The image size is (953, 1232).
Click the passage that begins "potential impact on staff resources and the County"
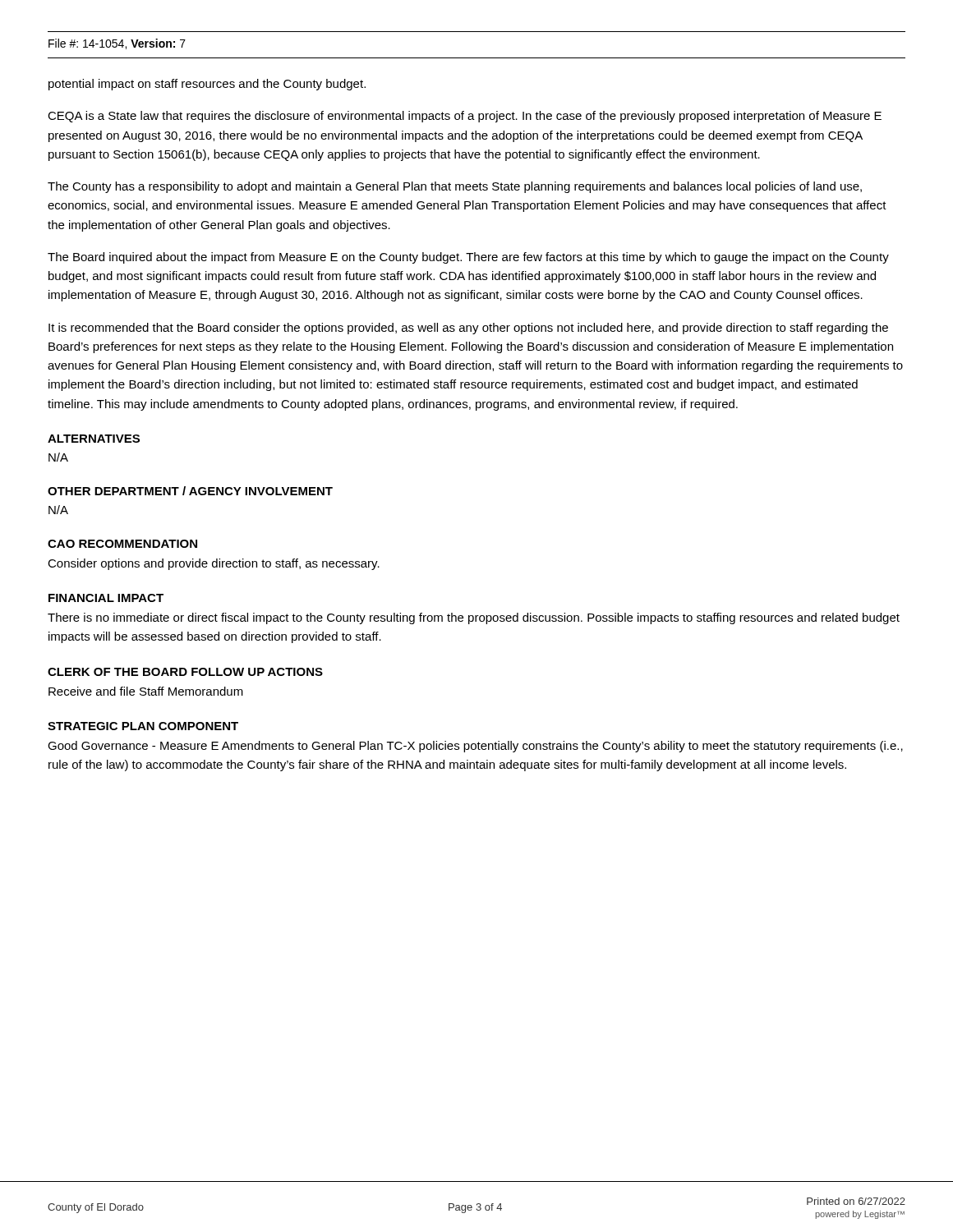click(207, 83)
